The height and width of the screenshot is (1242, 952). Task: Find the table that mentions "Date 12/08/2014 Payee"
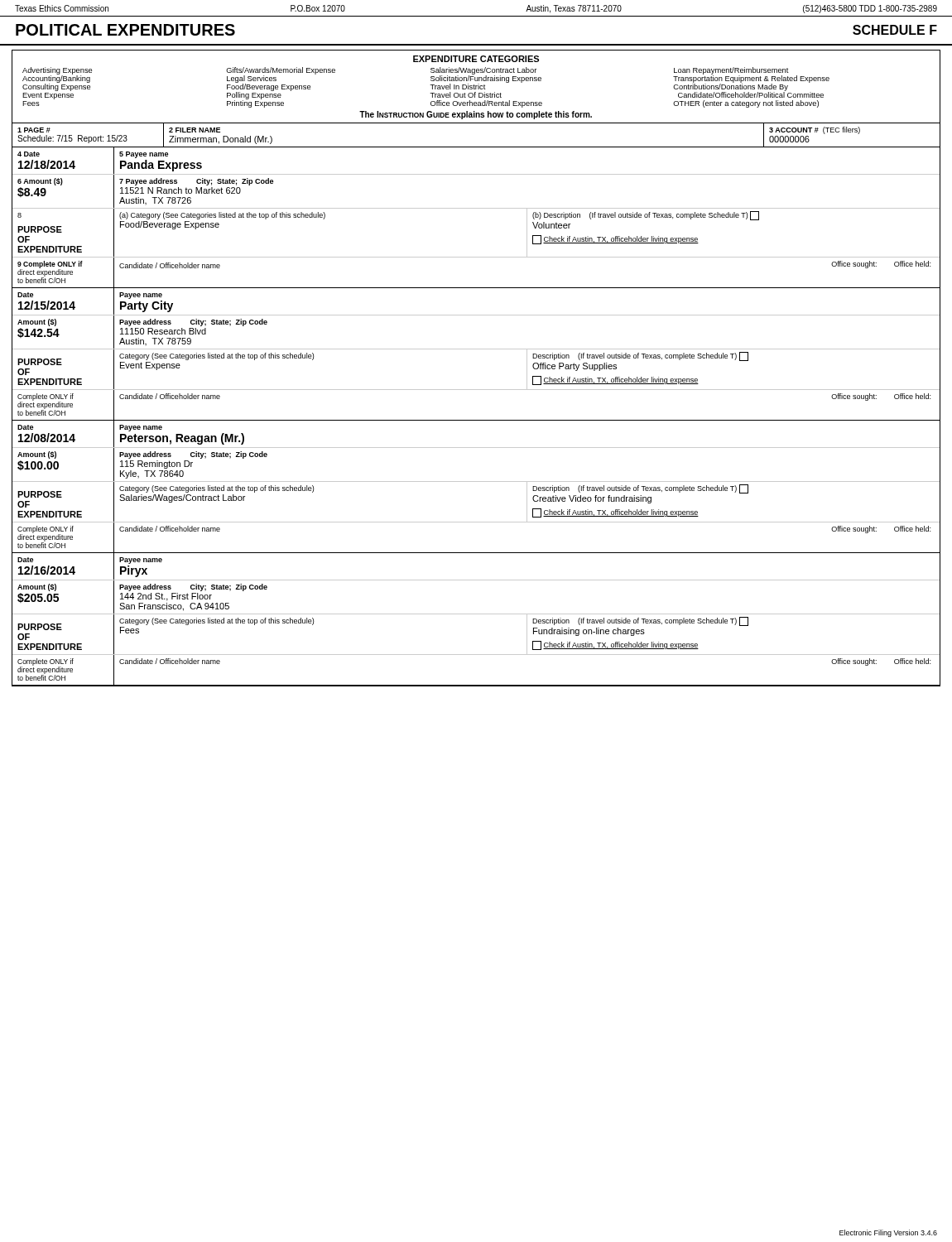click(476, 487)
